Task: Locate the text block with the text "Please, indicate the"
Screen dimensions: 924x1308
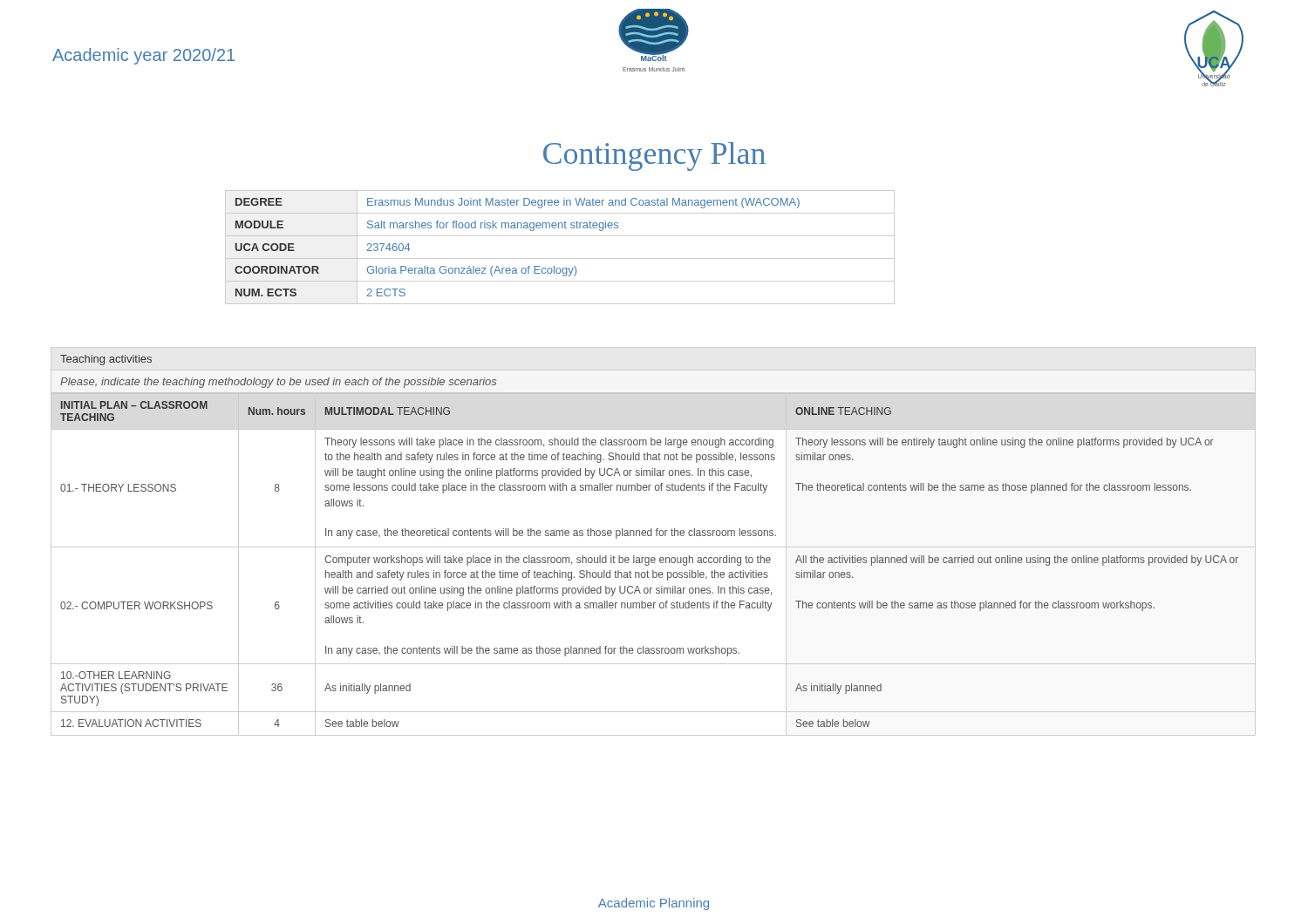Action: click(x=279, y=381)
